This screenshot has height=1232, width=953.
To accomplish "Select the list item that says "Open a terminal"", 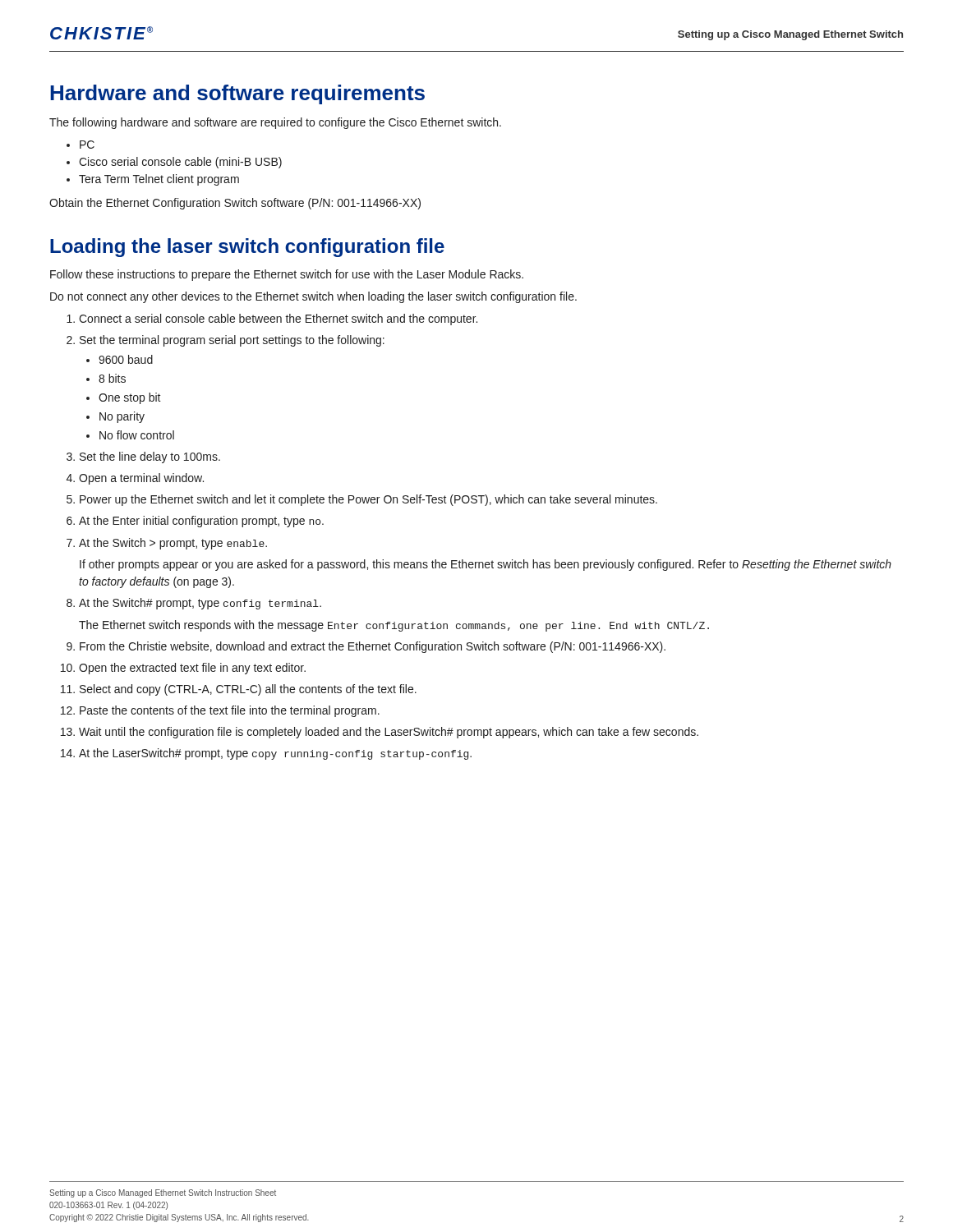I will [x=142, y=478].
